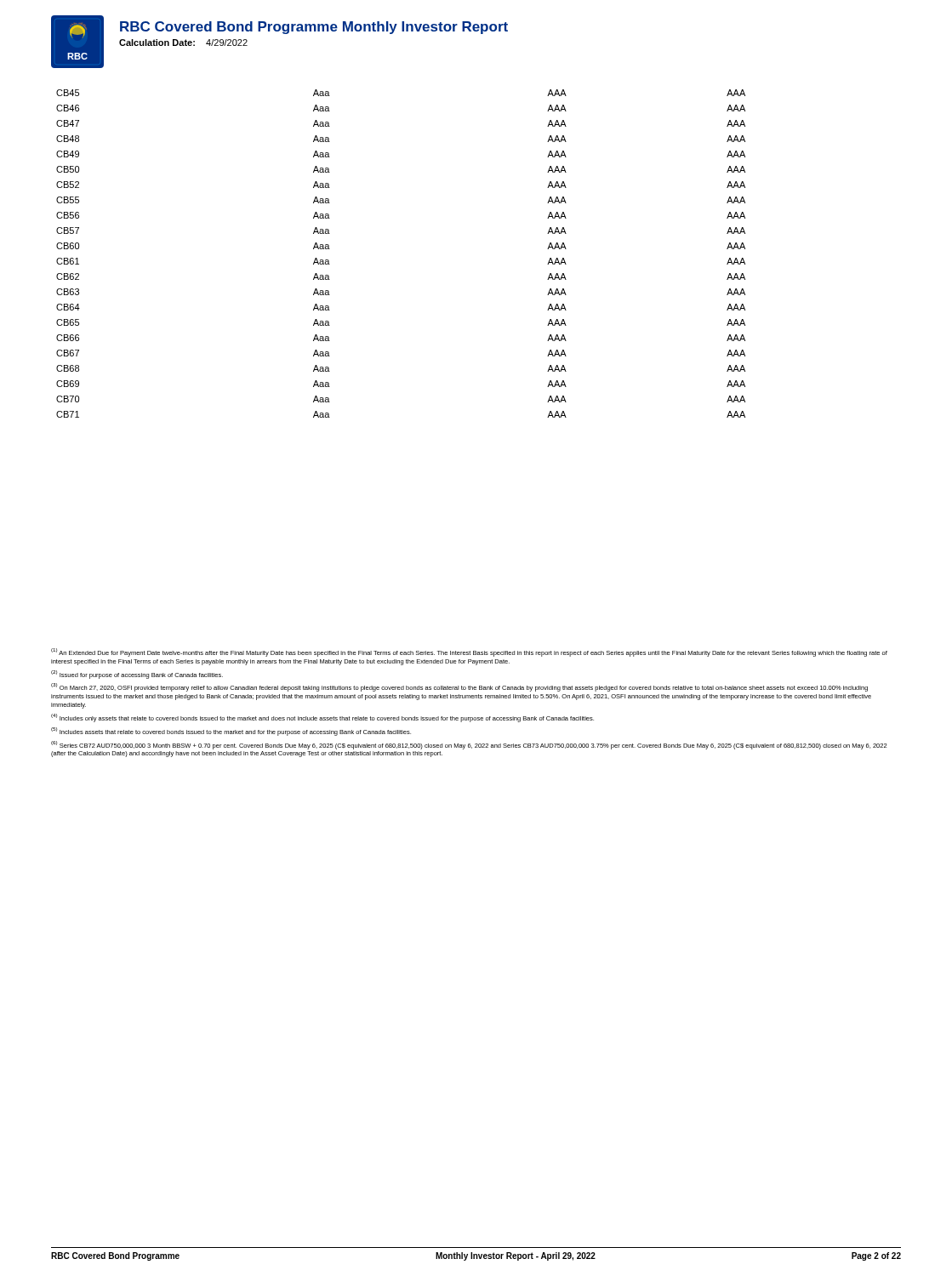This screenshot has height=1276, width=952.
Task: Point to the block starting "(3) On March"
Action: (461, 695)
